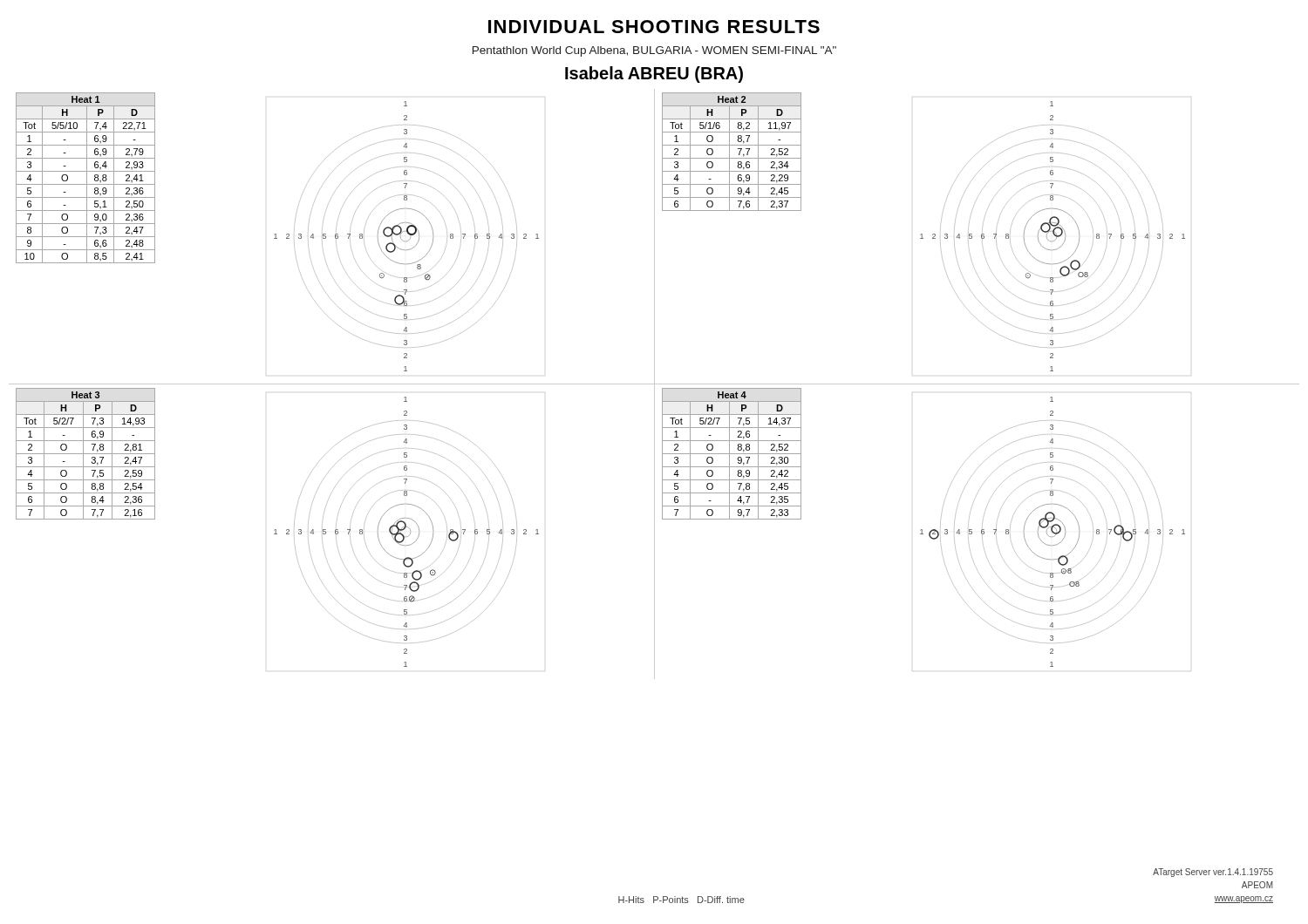1308x924 pixels.
Task: Select the title
Action: pos(654,27)
